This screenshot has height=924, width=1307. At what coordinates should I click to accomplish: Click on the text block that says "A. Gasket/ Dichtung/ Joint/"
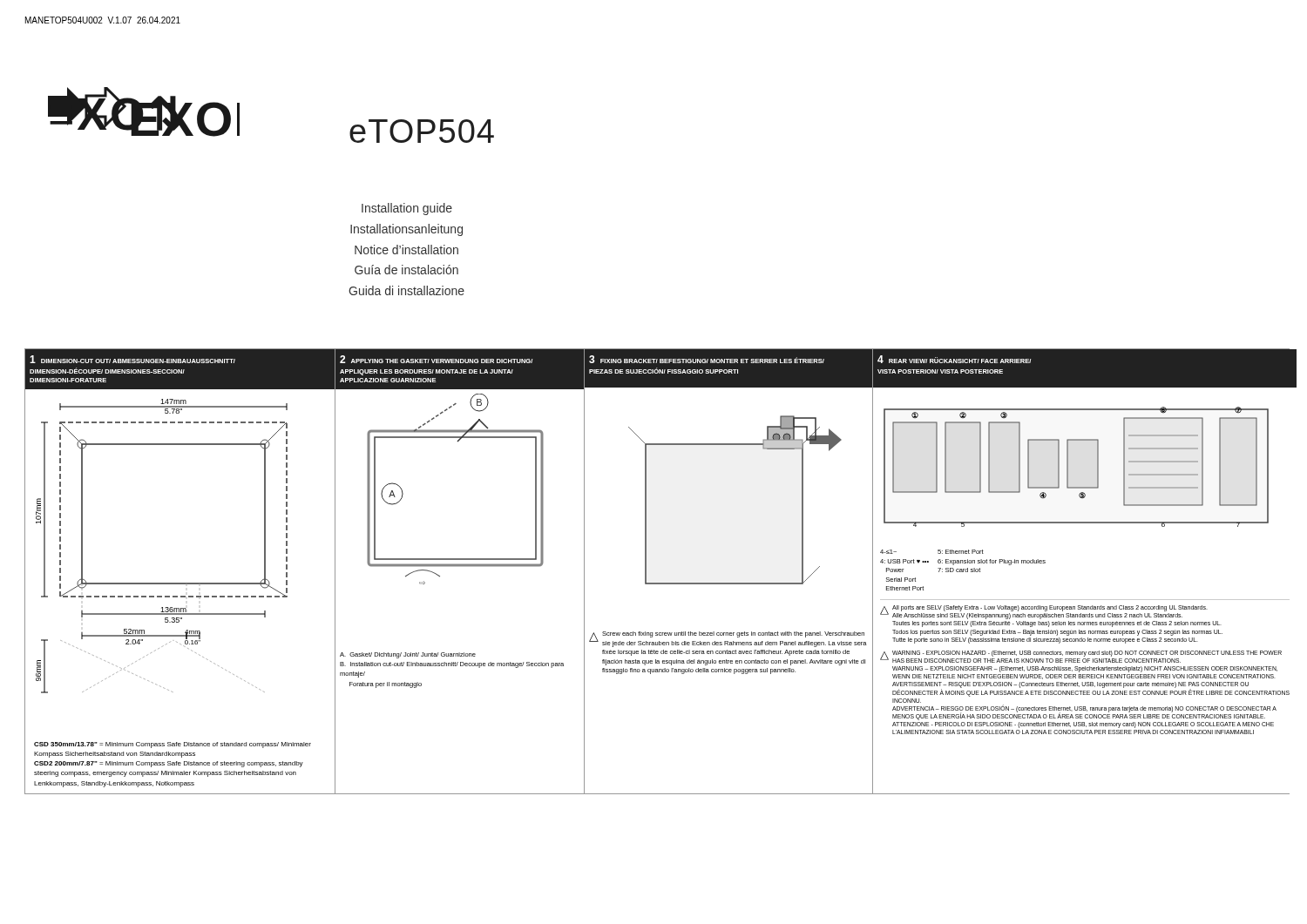click(x=452, y=669)
